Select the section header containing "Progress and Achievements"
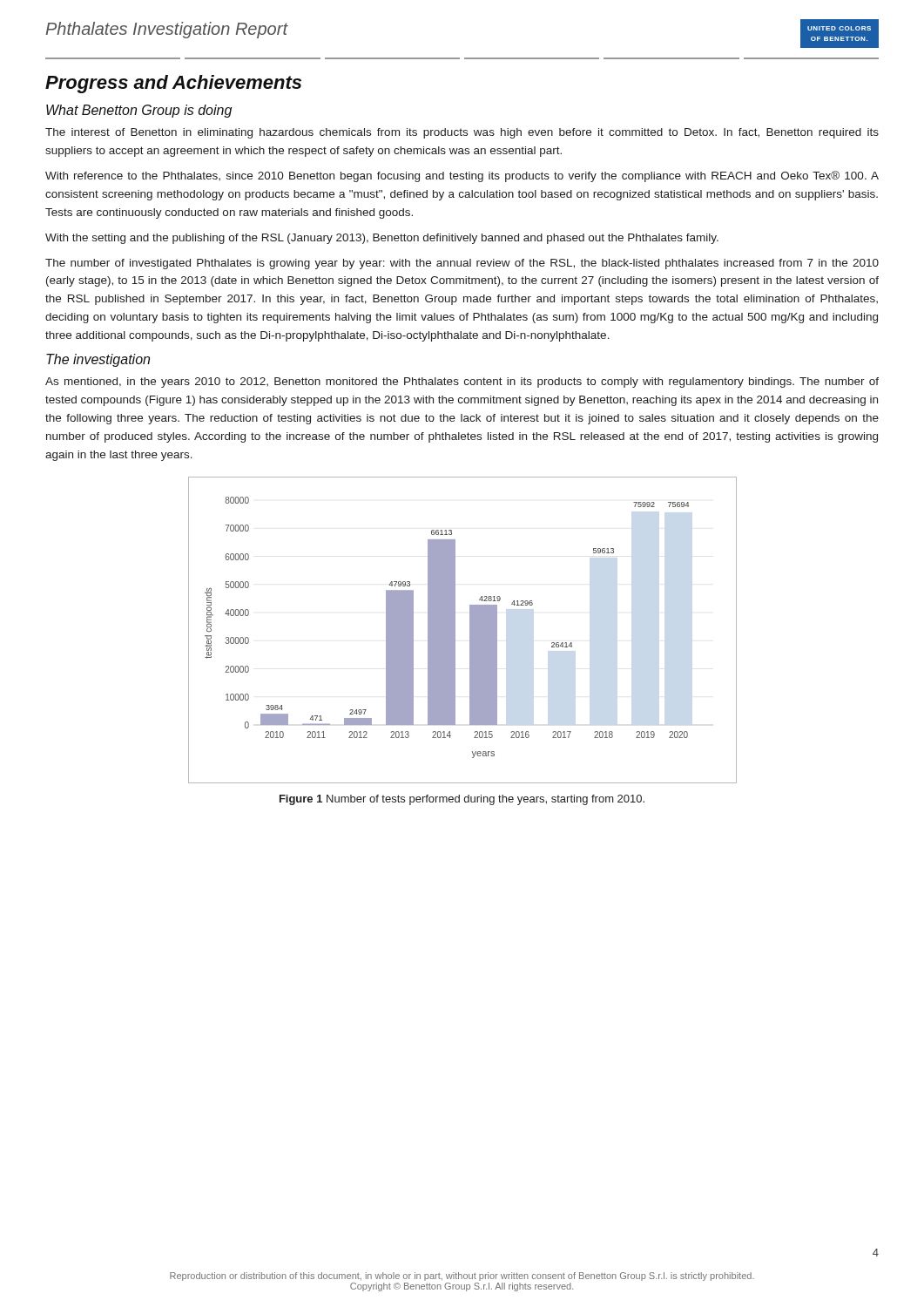The image size is (924, 1307). click(x=174, y=83)
